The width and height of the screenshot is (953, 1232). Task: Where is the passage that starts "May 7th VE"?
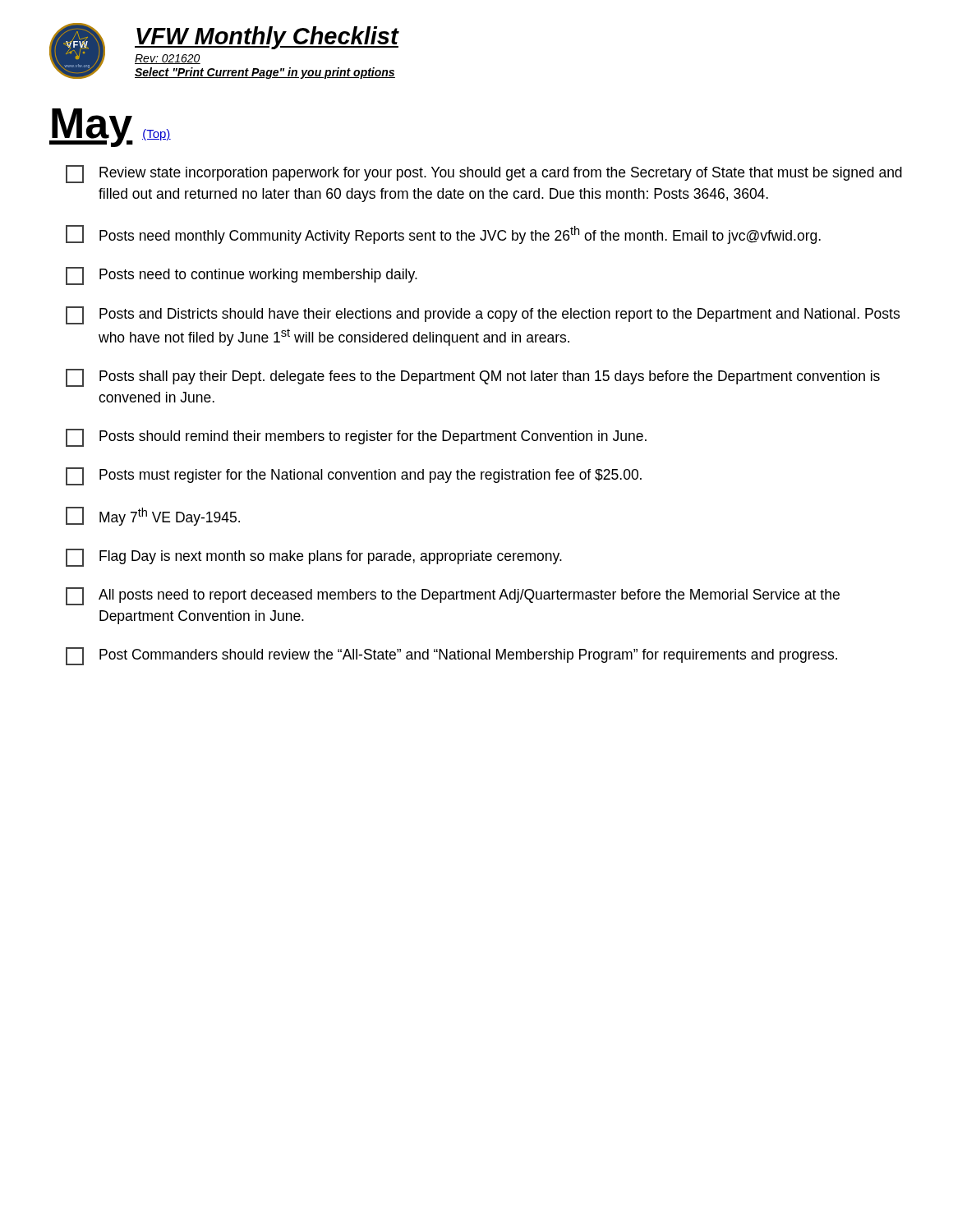[153, 516]
